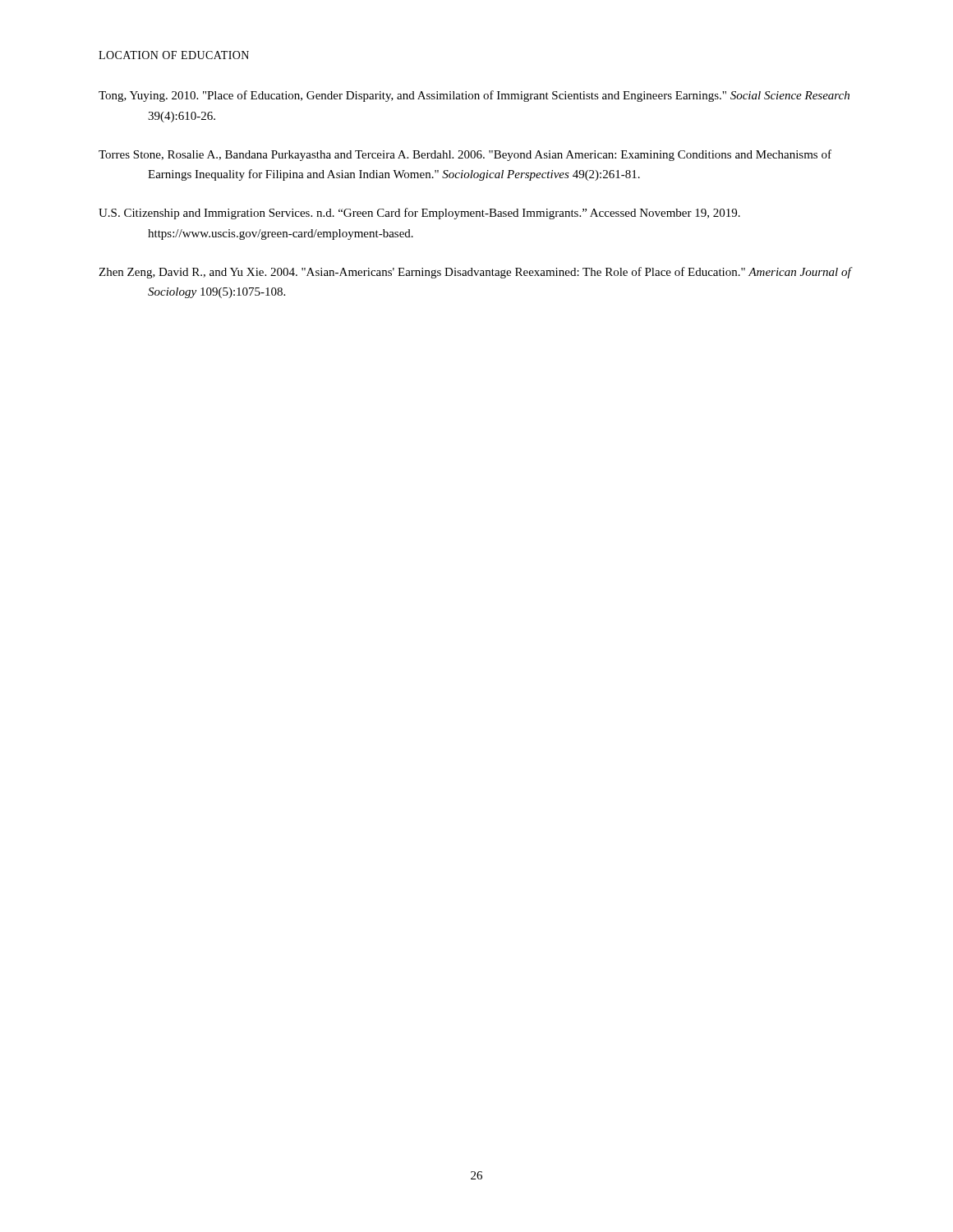The image size is (953, 1232).
Task: Find the block on this page that starts "Tong, Yuying. 2010. "Place of"
Action: coord(474,105)
